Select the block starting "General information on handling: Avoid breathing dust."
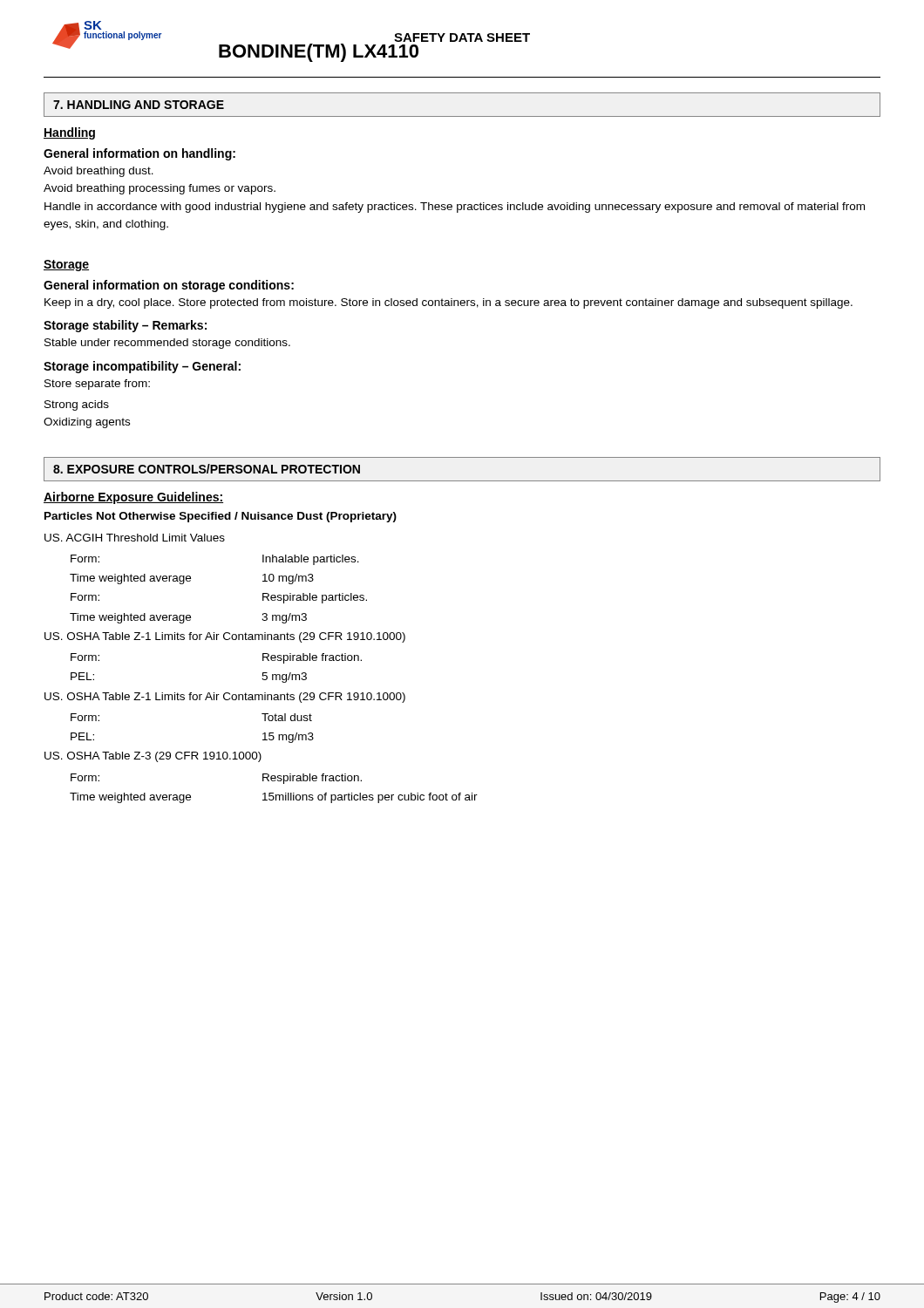Image resolution: width=924 pixels, height=1308 pixels. 139,154
